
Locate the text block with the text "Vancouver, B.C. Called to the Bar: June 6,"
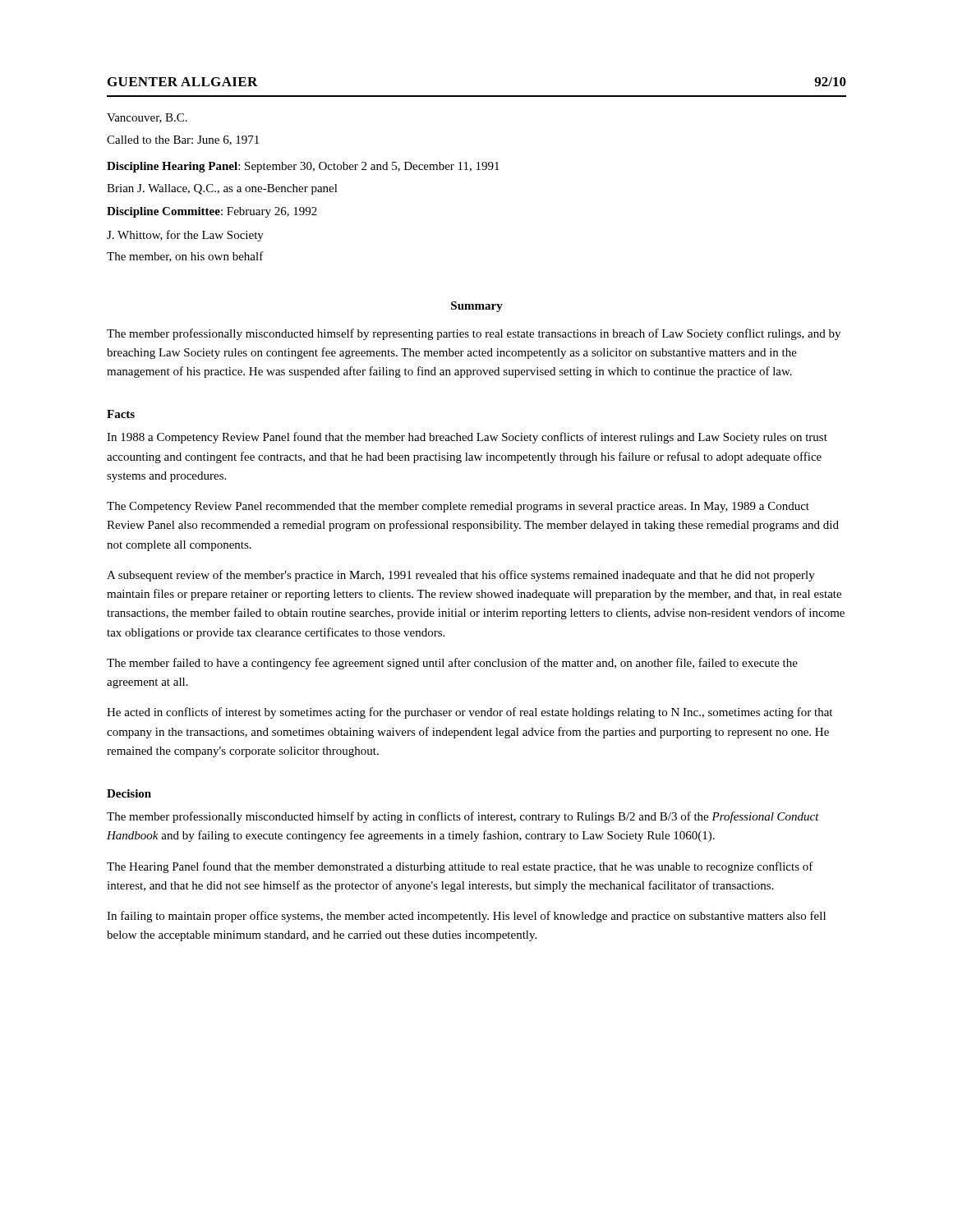point(147,118)
